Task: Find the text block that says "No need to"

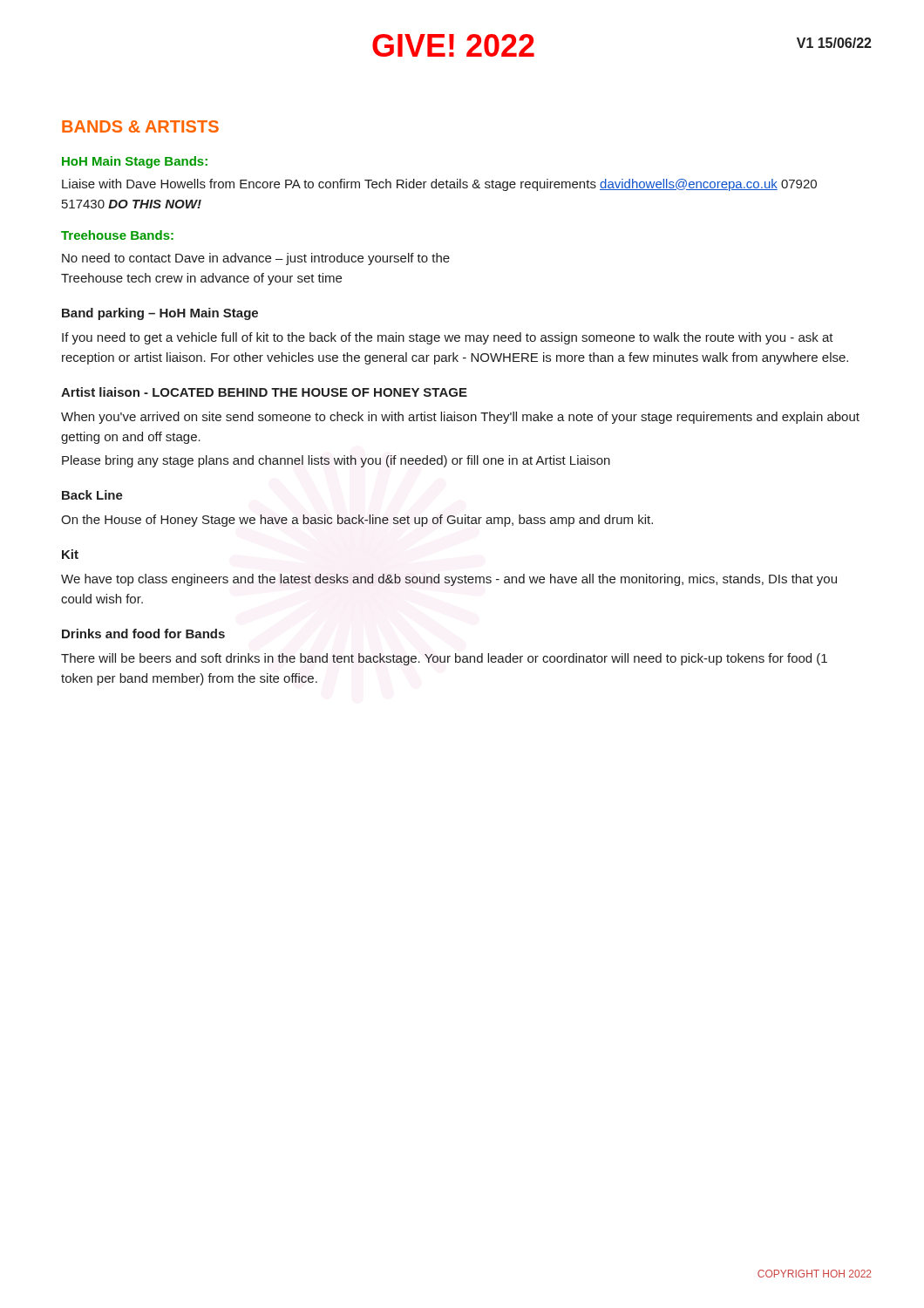Action: click(x=255, y=267)
